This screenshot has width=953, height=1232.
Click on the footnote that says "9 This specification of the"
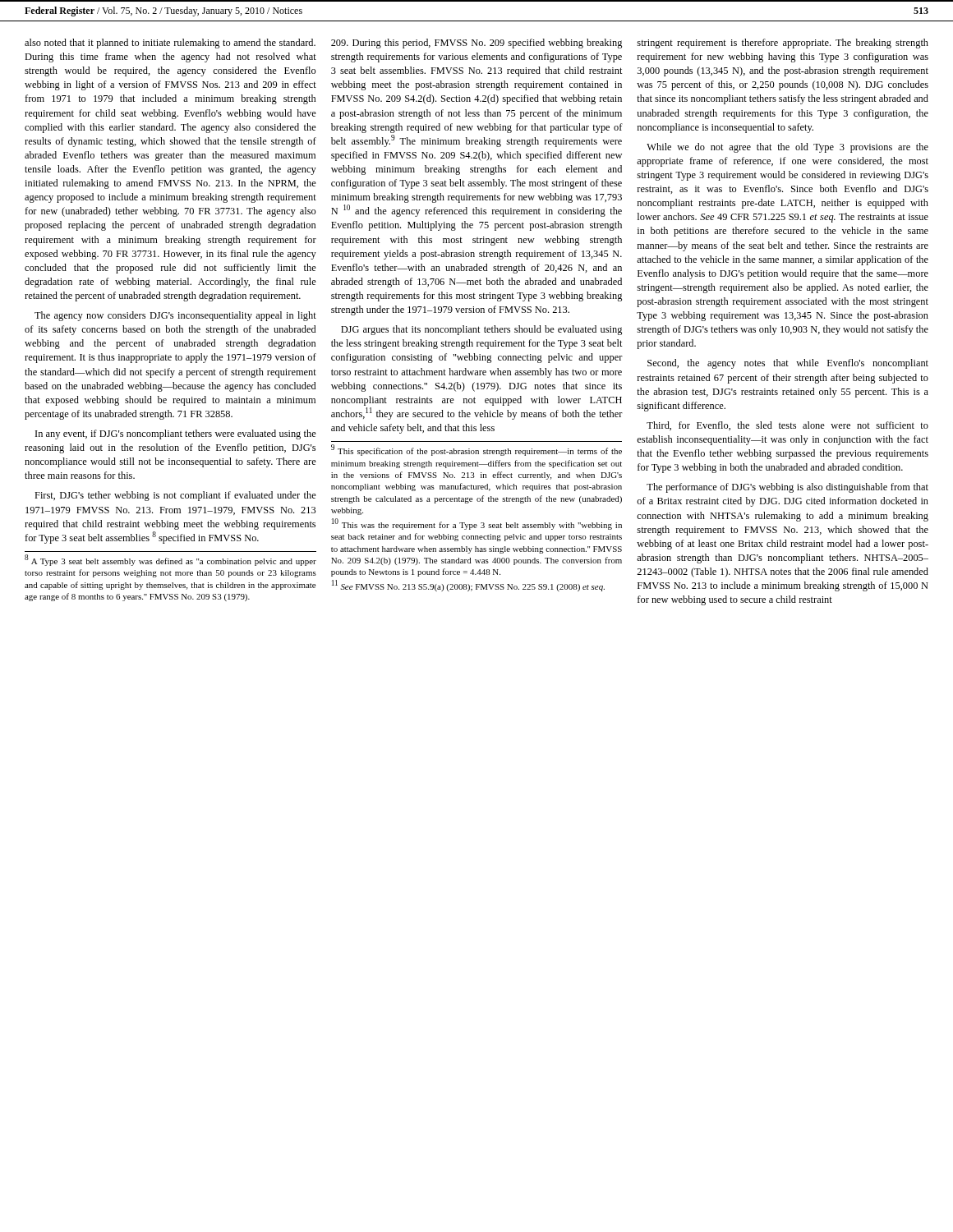click(x=476, y=481)
